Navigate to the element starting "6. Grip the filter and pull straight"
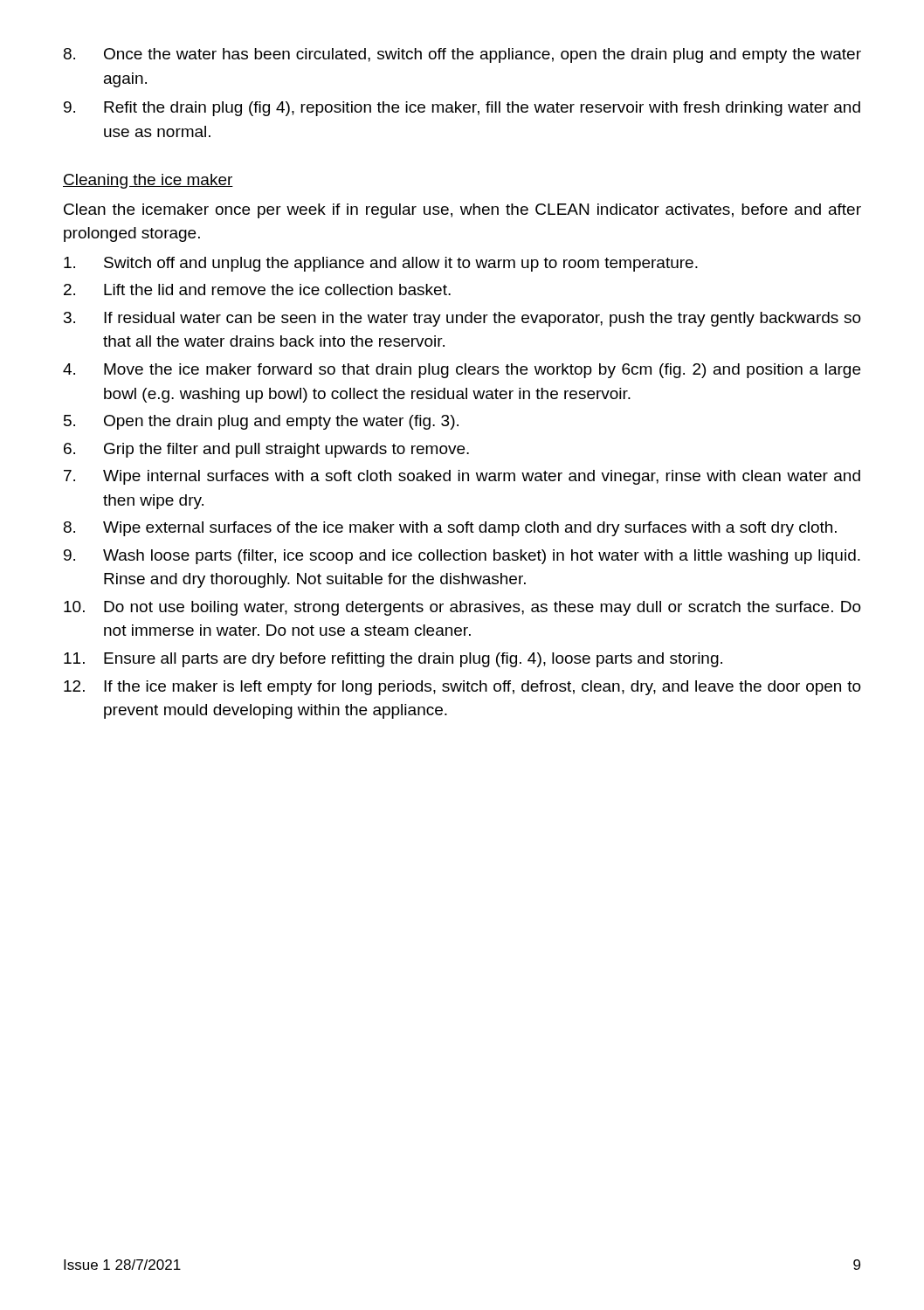The image size is (924, 1310). tap(462, 448)
